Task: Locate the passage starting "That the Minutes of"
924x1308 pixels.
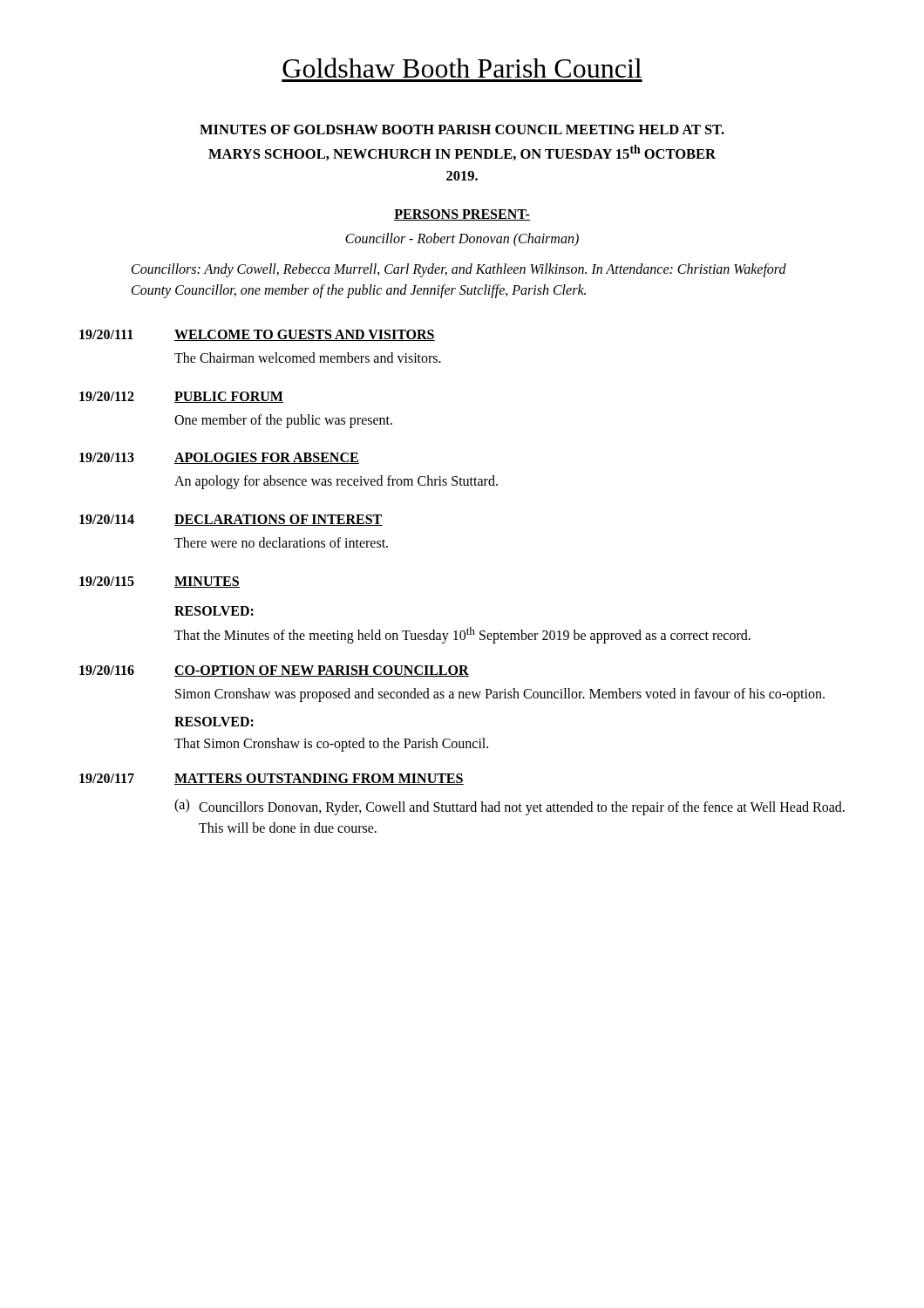Action: pyautogui.click(x=463, y=634)
